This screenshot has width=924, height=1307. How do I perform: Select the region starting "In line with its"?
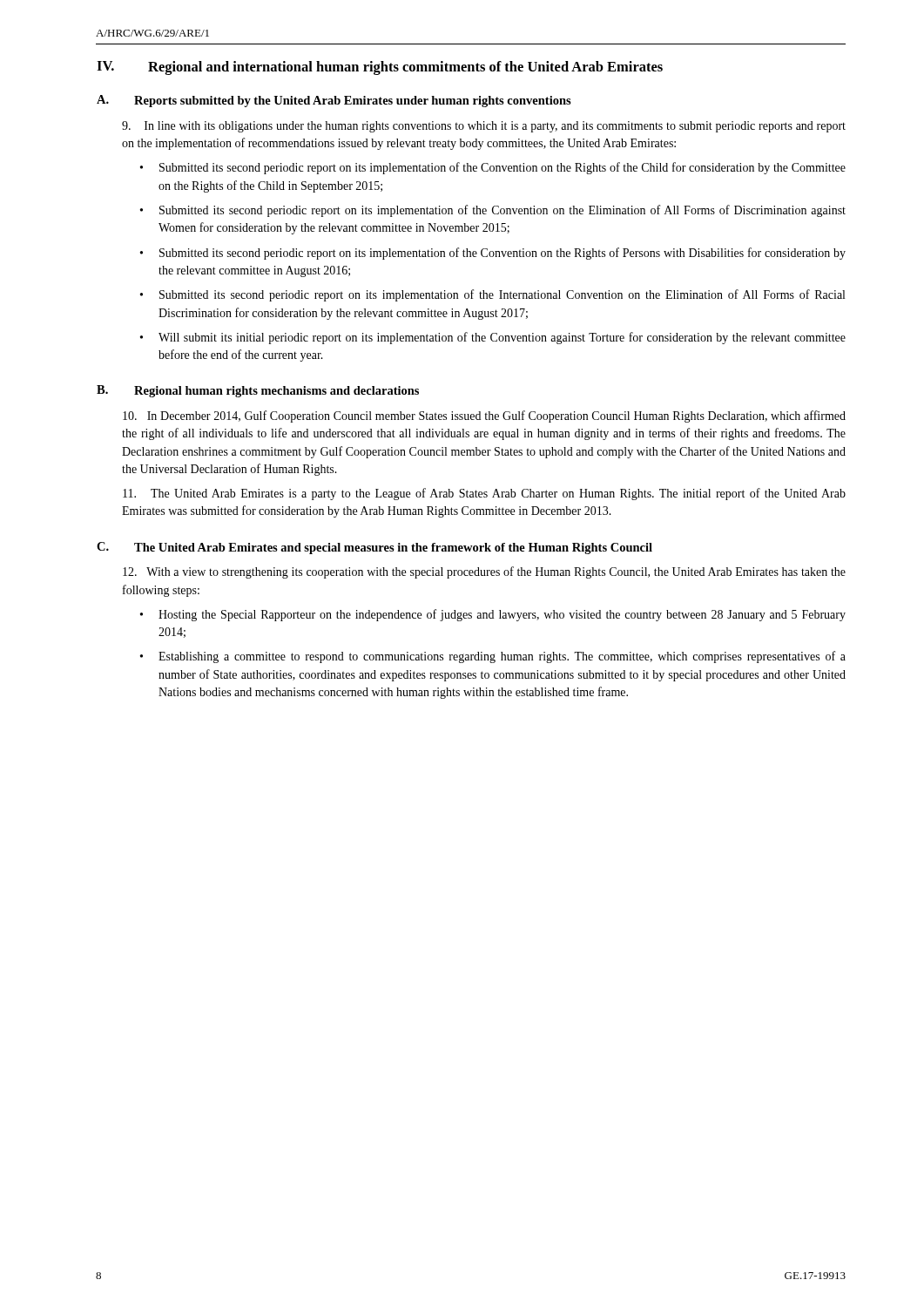[484, 135]
